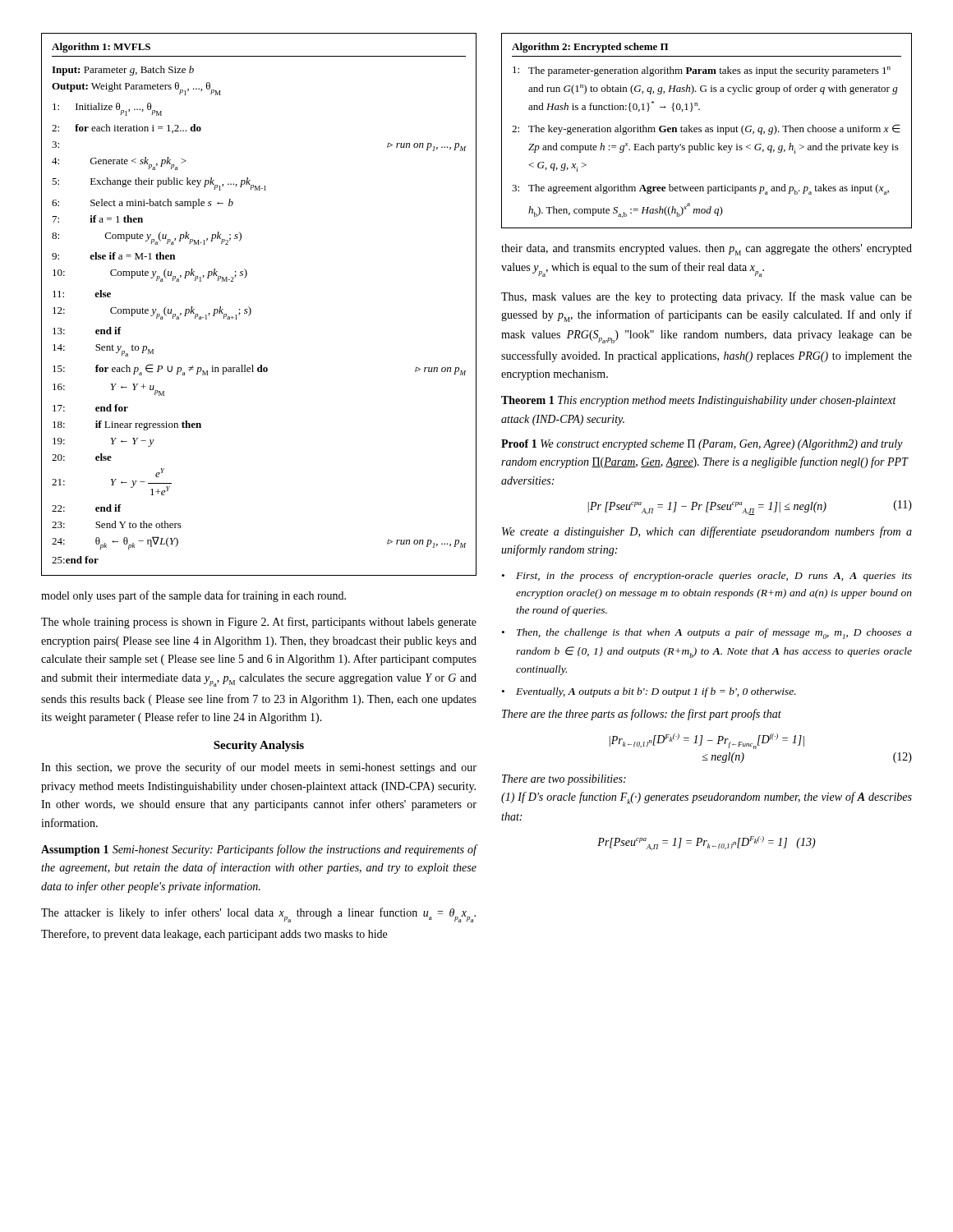Locate the text "Security Analysis"

click(259, 745)
